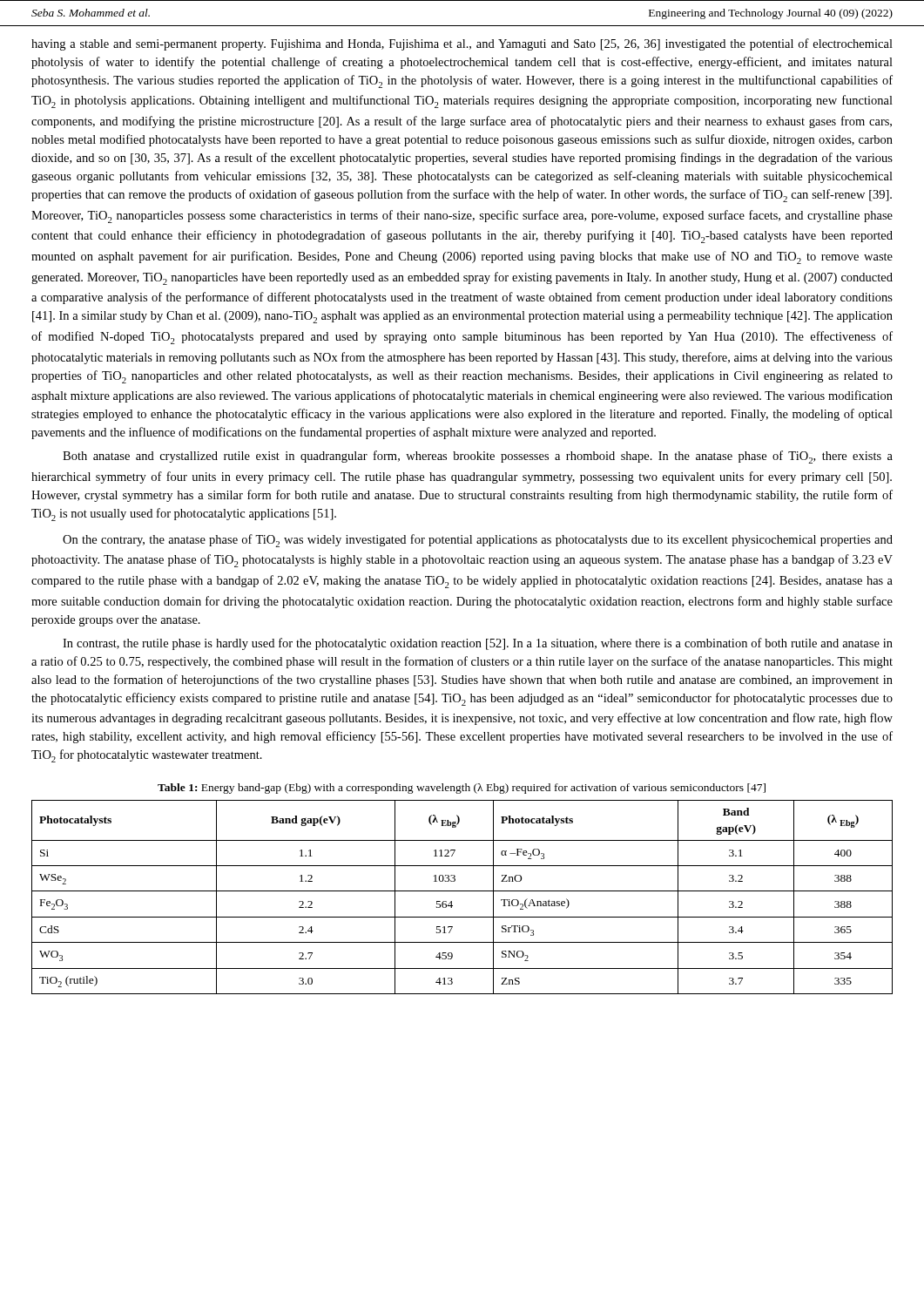The image size is (924, 1307).
Task: Where is the passage that starts "On the contrary, the anatase"?
Action: (462, 579)
